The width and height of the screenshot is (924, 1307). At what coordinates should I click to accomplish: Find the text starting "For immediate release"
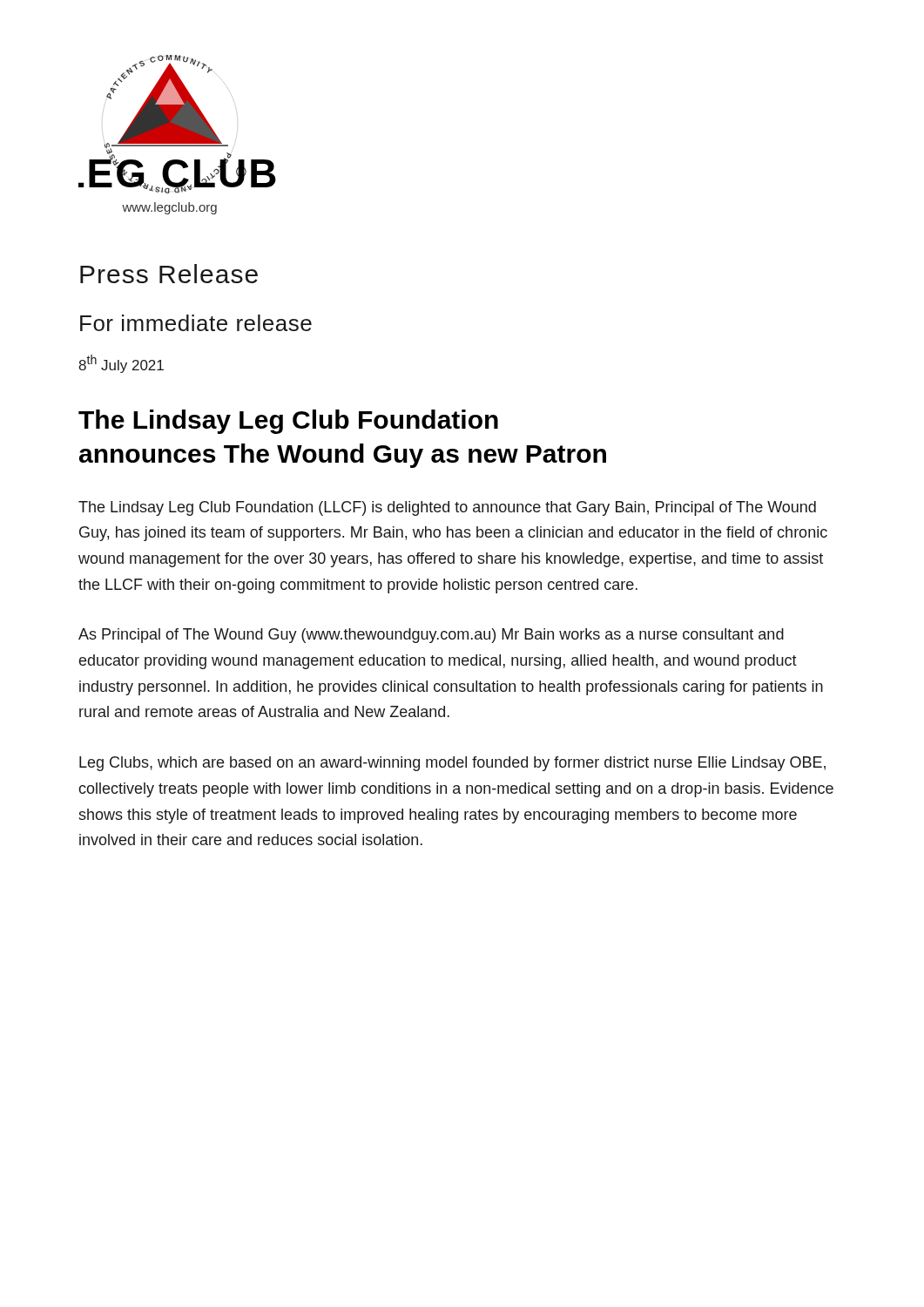point(196,323)
